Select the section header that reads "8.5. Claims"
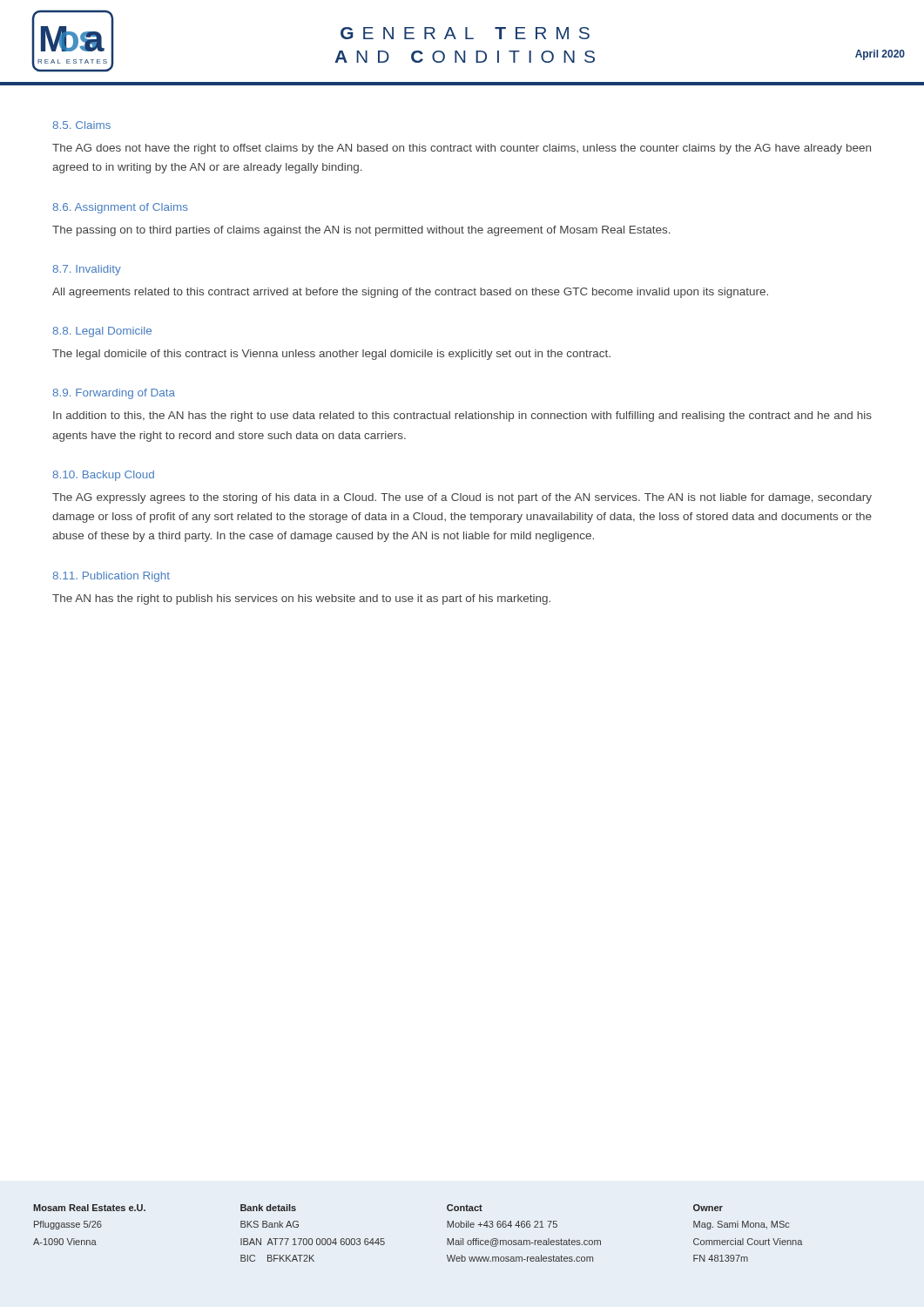 click(x=82, y=125)
